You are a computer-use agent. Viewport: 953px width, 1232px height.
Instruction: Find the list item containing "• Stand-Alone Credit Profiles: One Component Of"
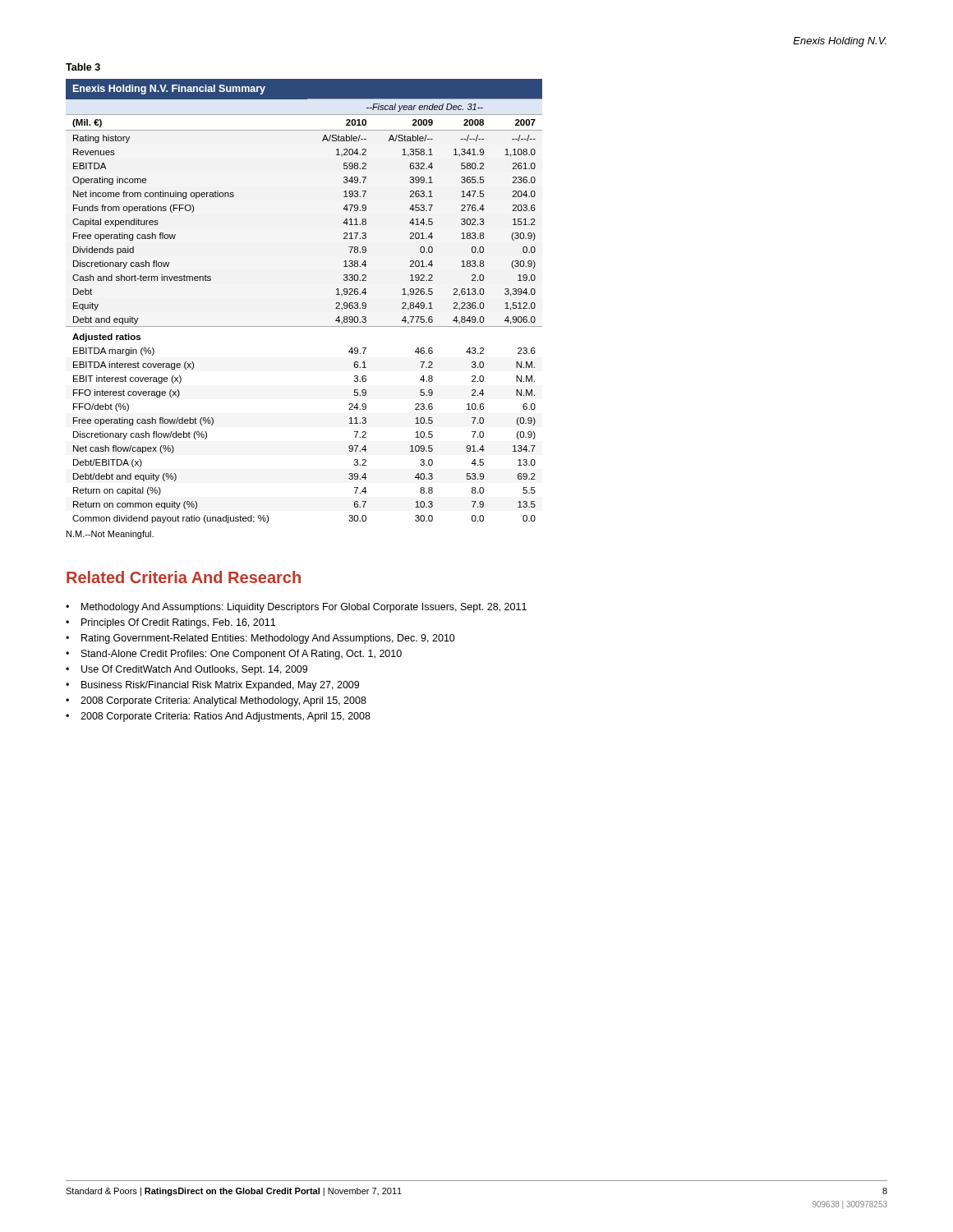click(x=234, y=653)
